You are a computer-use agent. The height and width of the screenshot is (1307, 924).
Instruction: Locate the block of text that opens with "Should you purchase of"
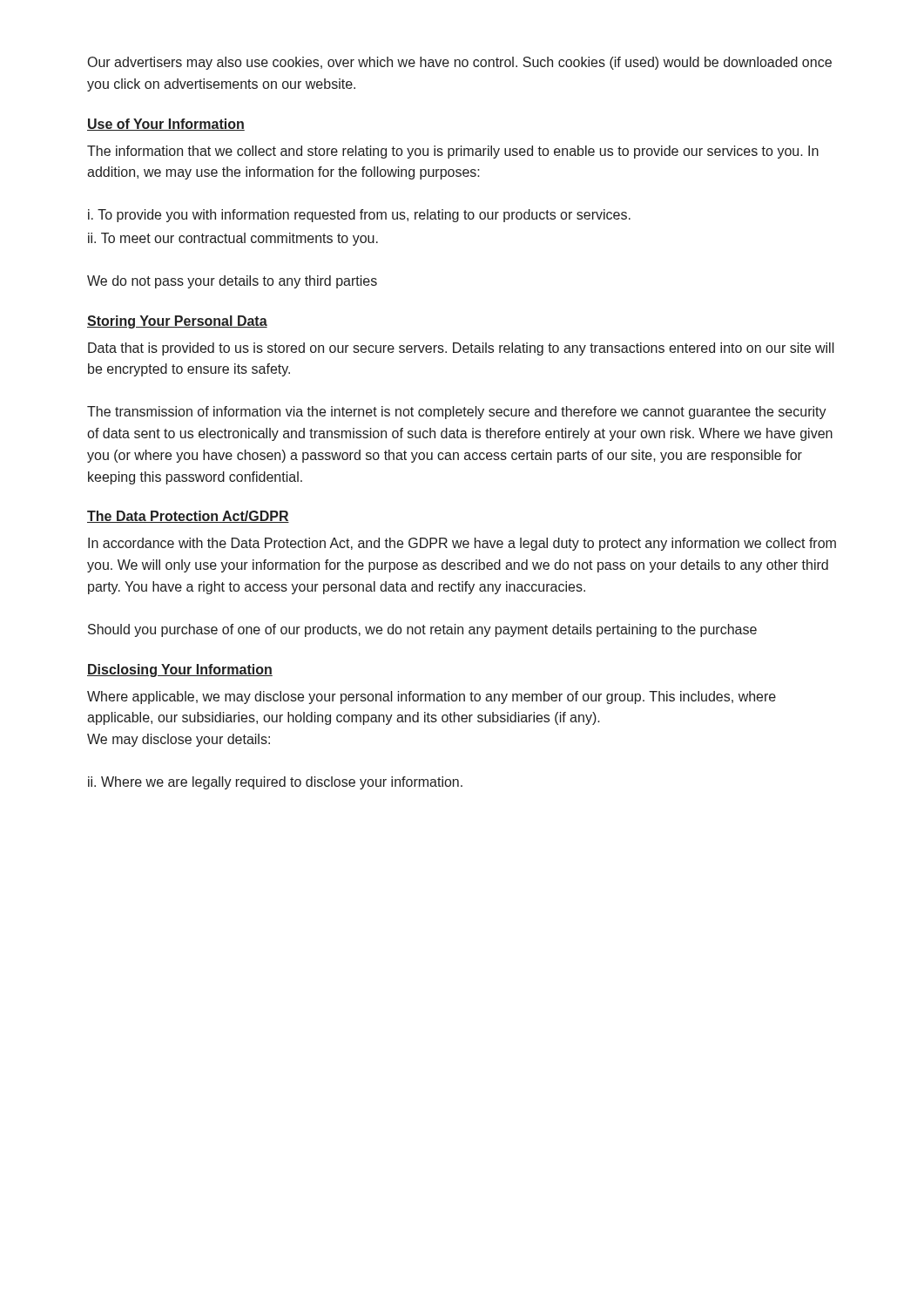click(x=422, y=629)
